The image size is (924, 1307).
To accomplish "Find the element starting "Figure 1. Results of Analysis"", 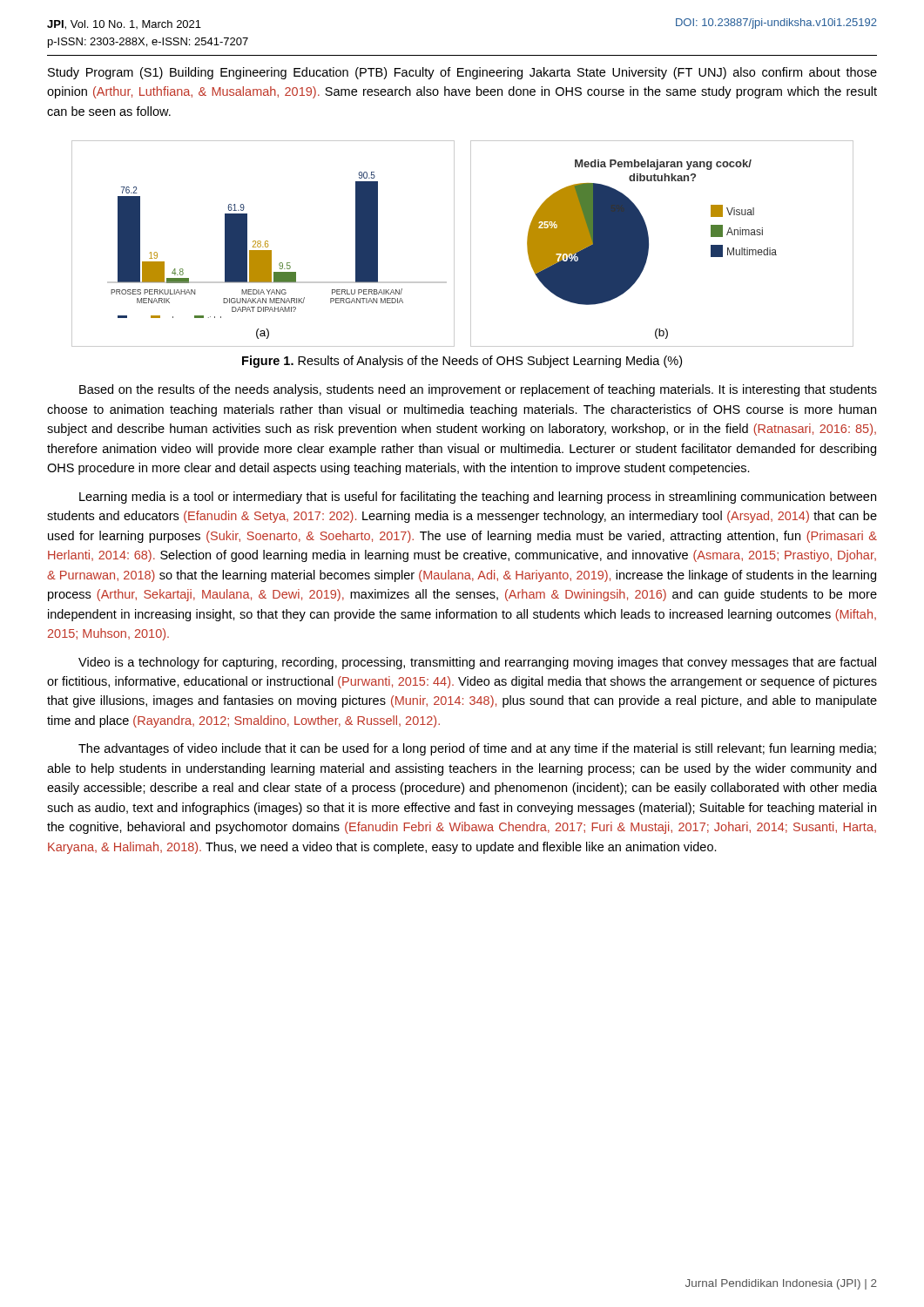I will point(462,361).
